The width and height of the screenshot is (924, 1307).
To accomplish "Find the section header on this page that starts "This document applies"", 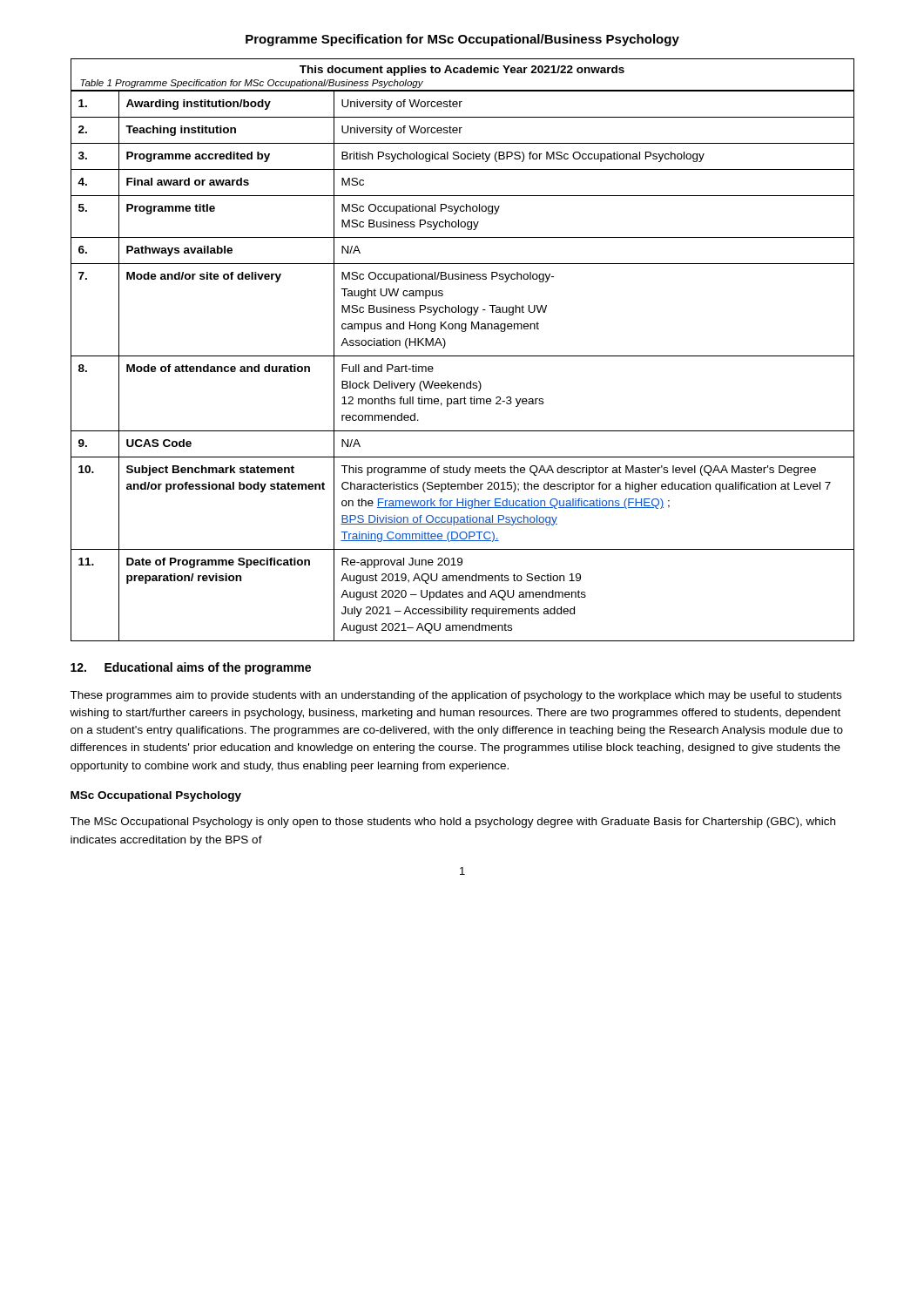I will pyautogui.click(x=462, y=74).
